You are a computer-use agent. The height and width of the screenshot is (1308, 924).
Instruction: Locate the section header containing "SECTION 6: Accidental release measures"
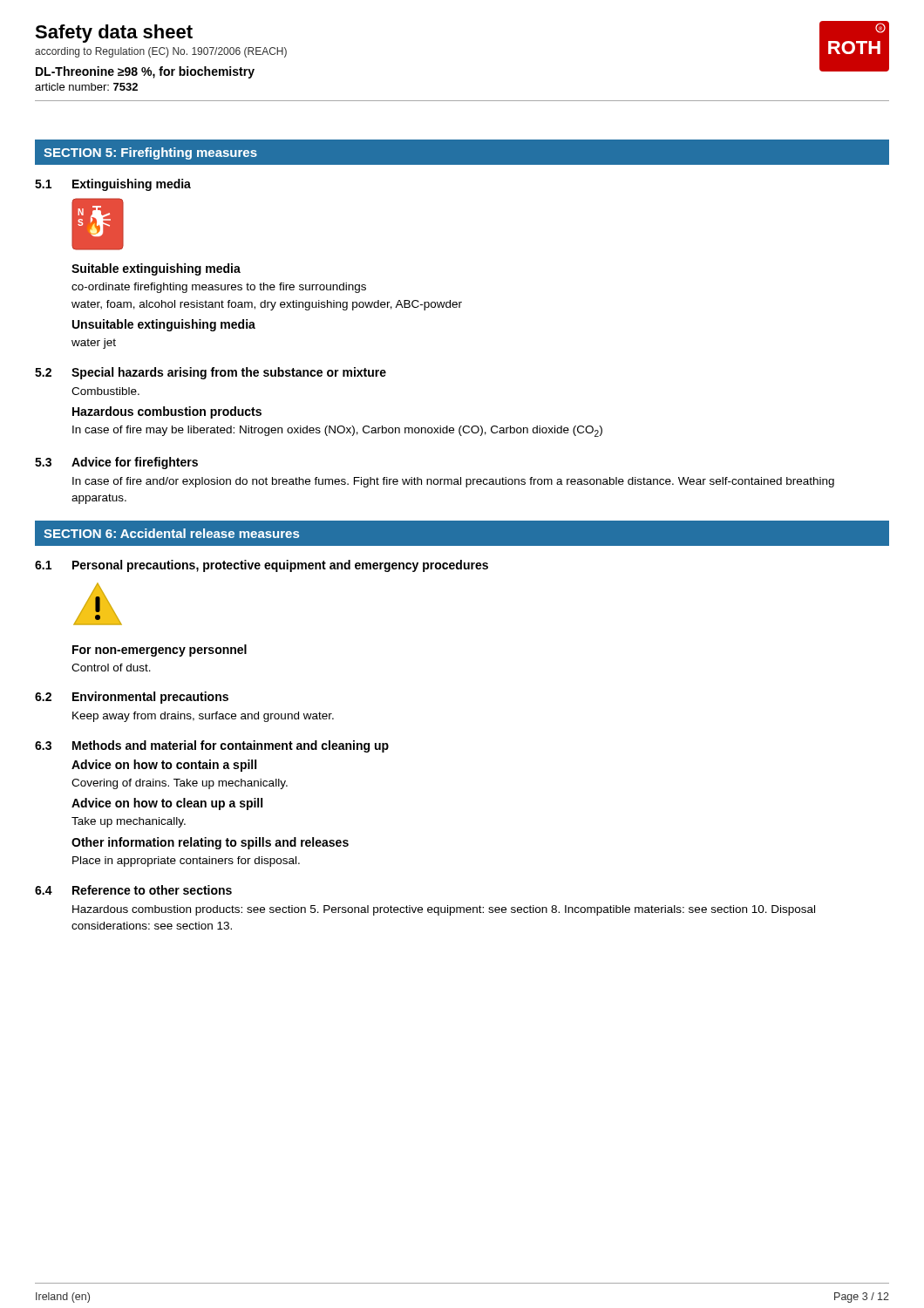coord(172,533)
